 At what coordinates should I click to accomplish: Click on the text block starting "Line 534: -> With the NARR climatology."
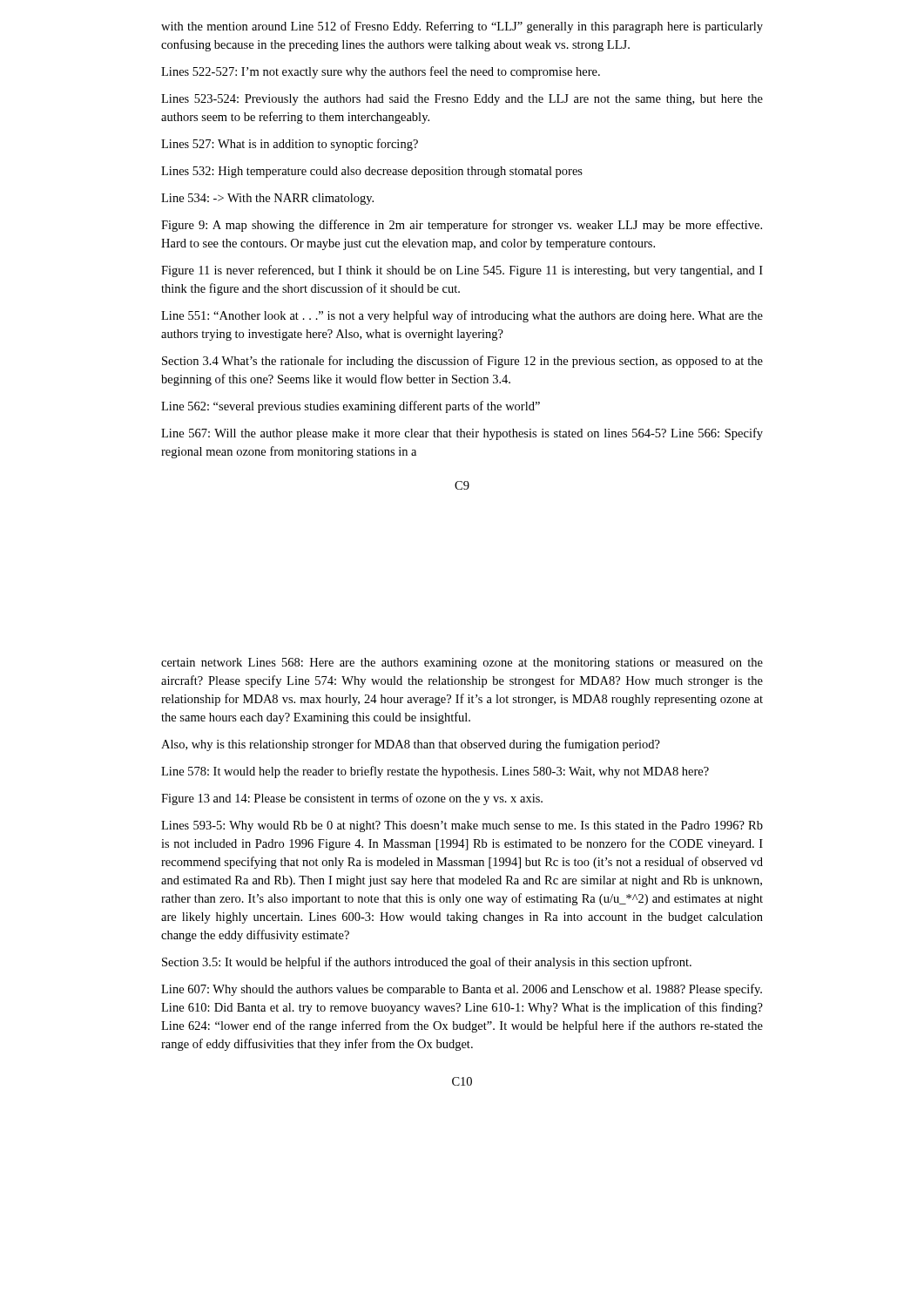click(268, 198)
